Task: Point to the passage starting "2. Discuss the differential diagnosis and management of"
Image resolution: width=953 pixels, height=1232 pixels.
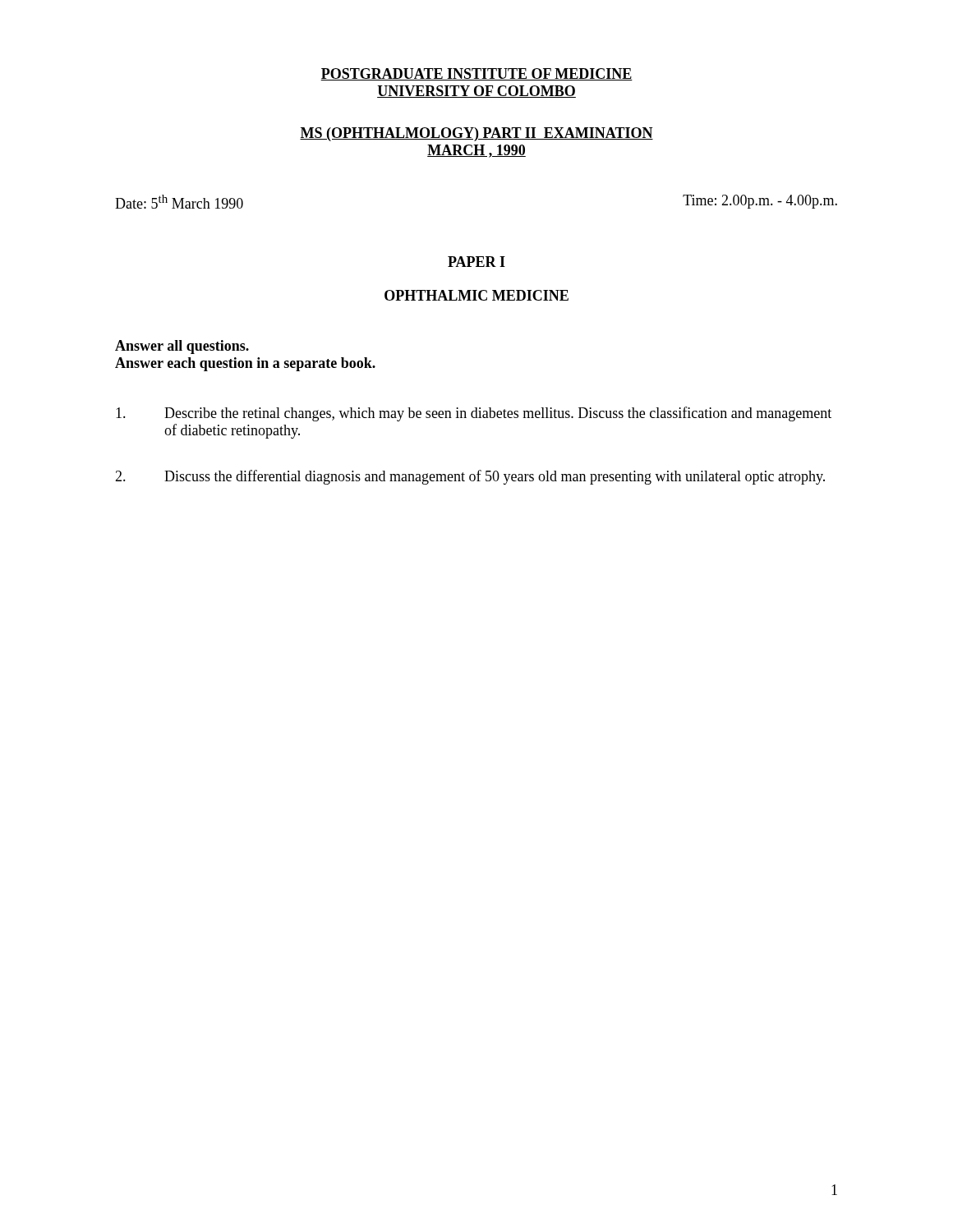Action: click(476, 477)
